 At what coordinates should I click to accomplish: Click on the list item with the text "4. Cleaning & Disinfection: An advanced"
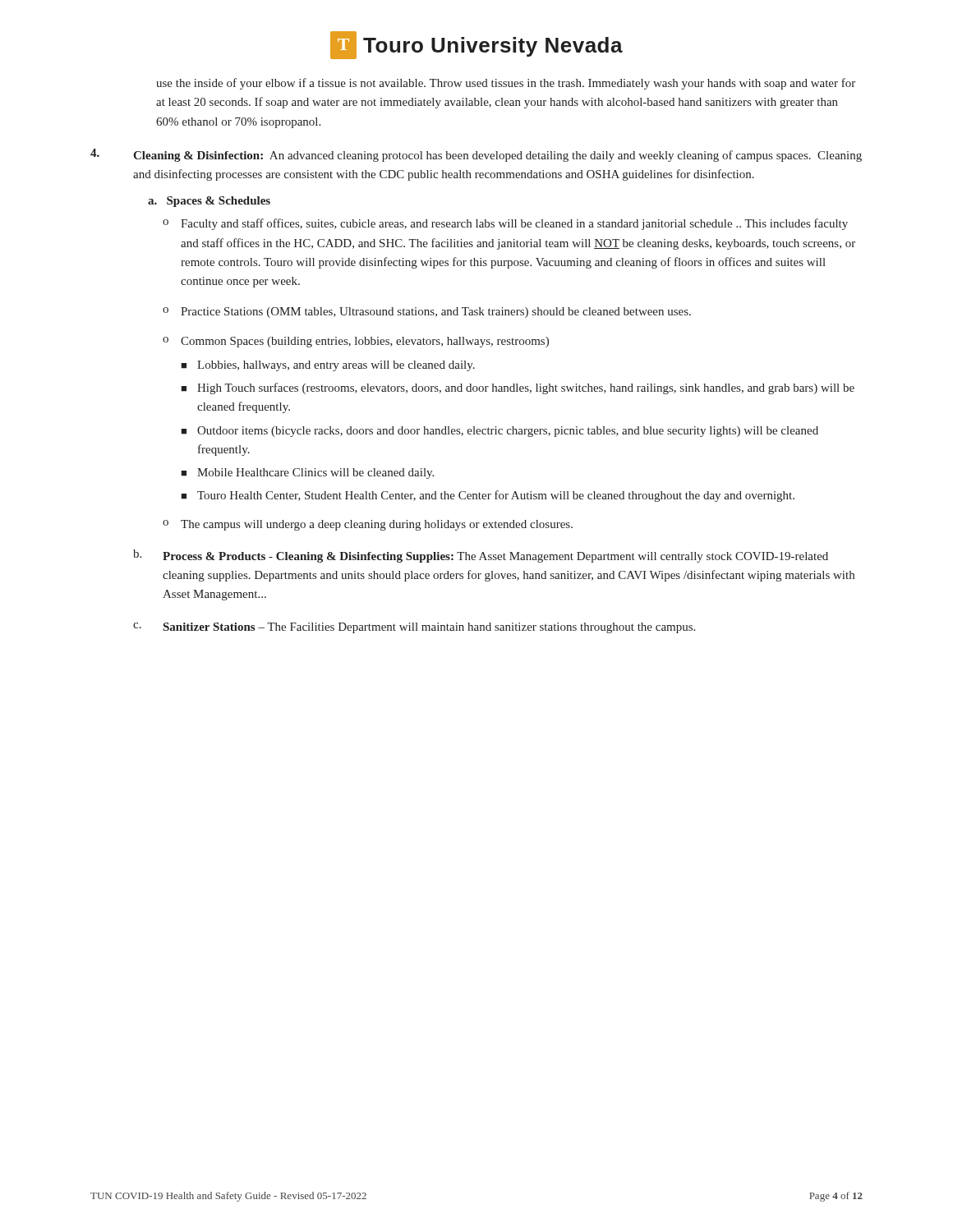(476, 165)
